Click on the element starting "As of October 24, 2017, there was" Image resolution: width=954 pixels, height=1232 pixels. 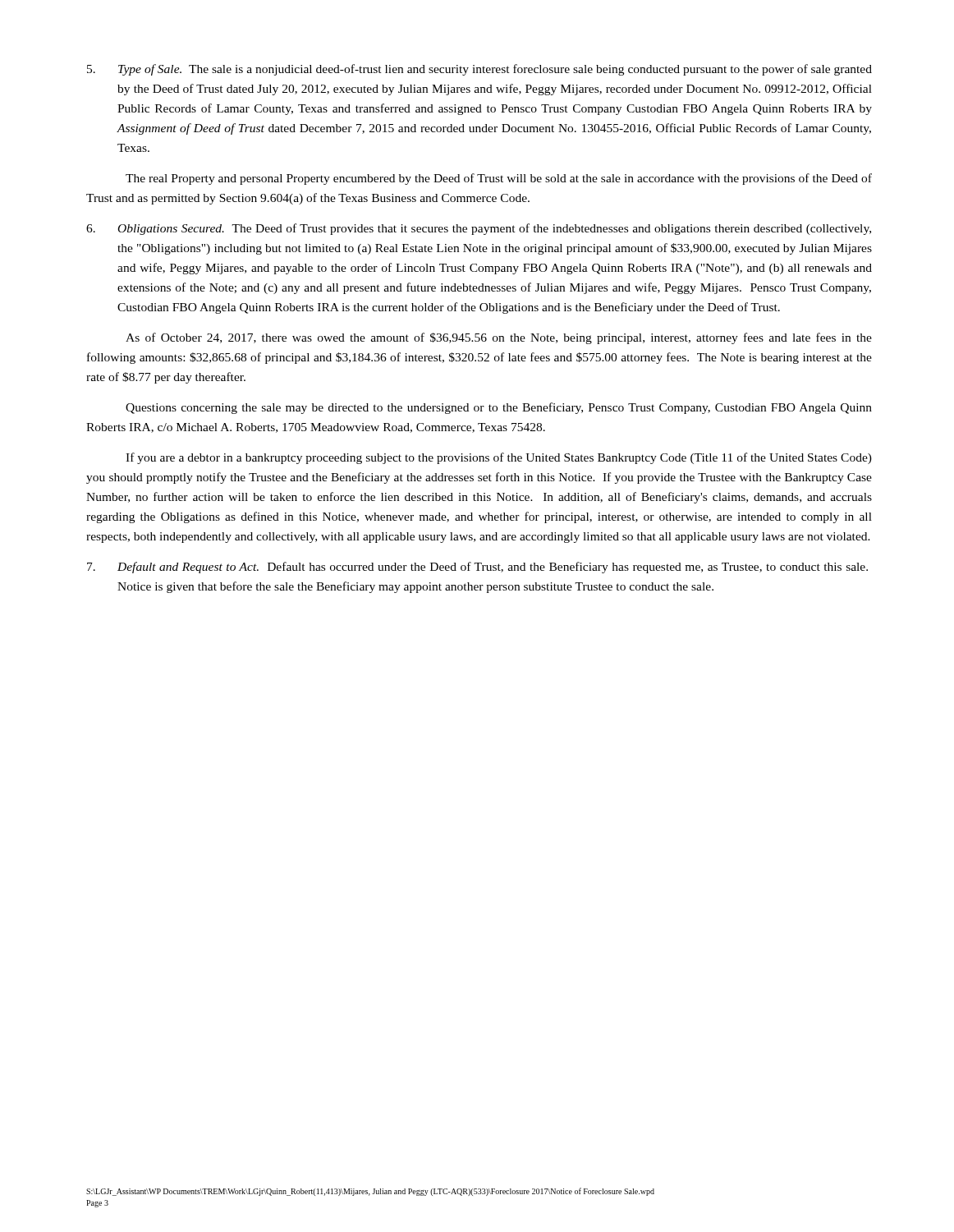479,357
